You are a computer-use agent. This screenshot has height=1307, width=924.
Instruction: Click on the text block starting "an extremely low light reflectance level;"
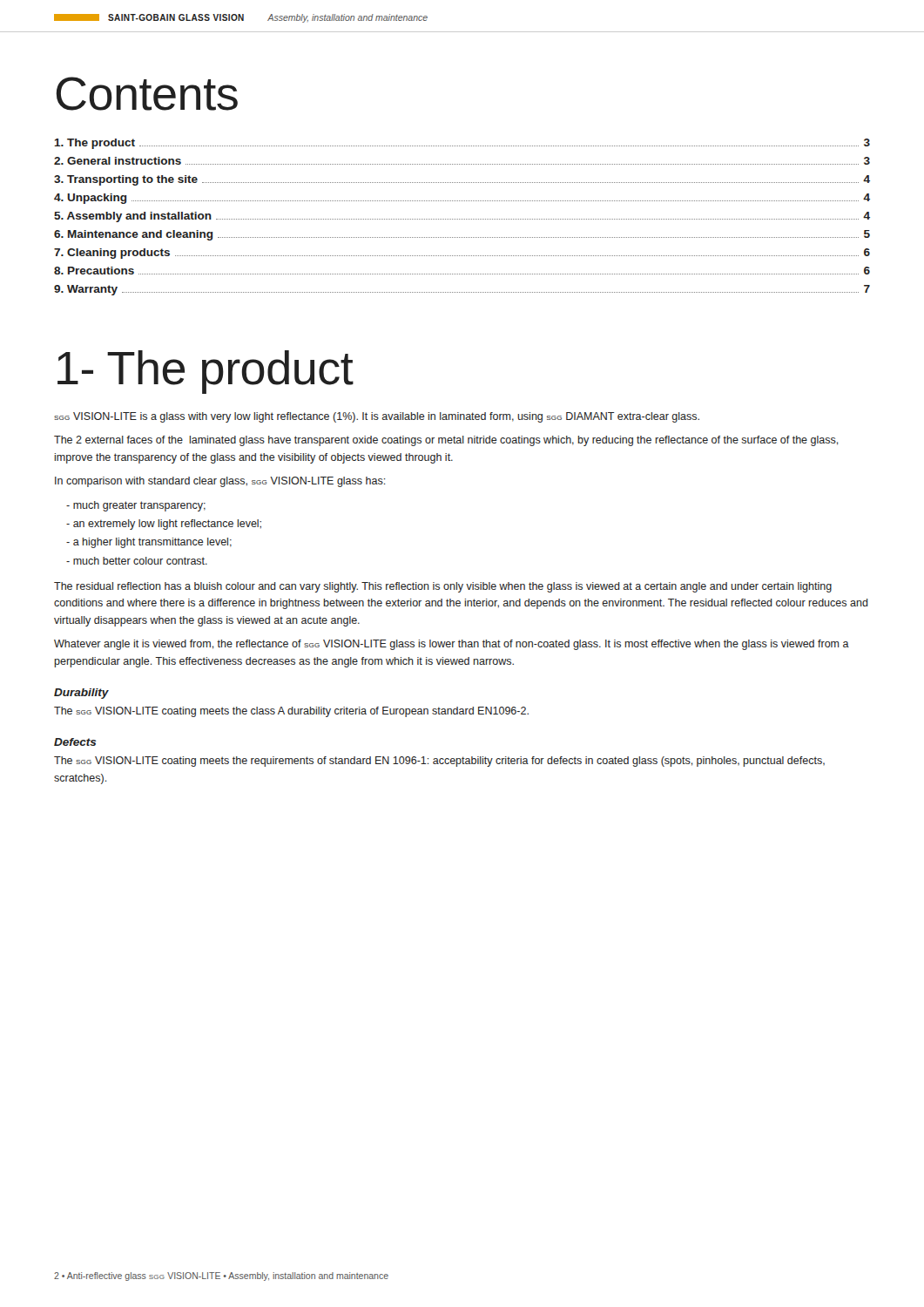tap(164, 524)
